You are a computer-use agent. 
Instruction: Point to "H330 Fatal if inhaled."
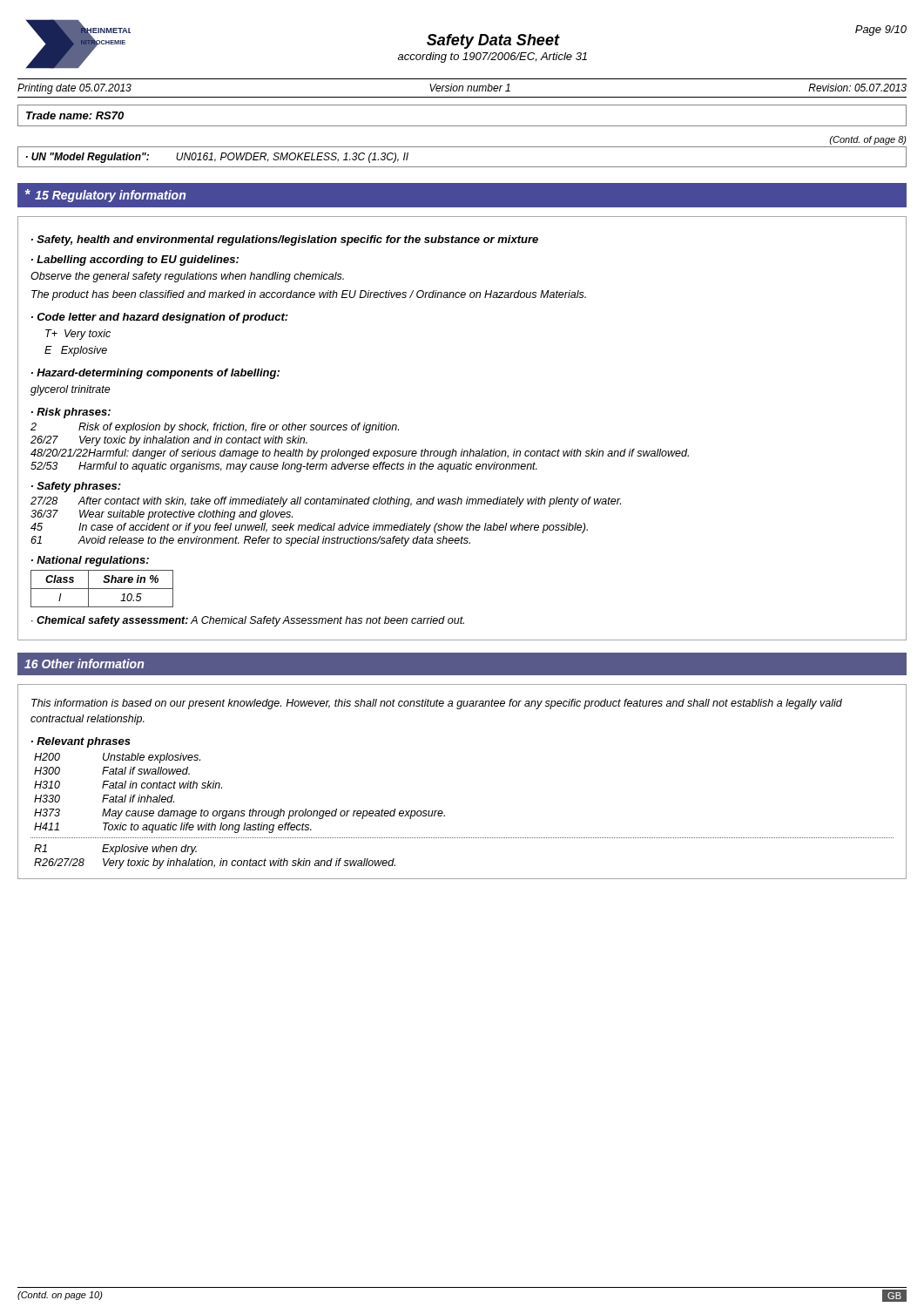click(104, 799)
